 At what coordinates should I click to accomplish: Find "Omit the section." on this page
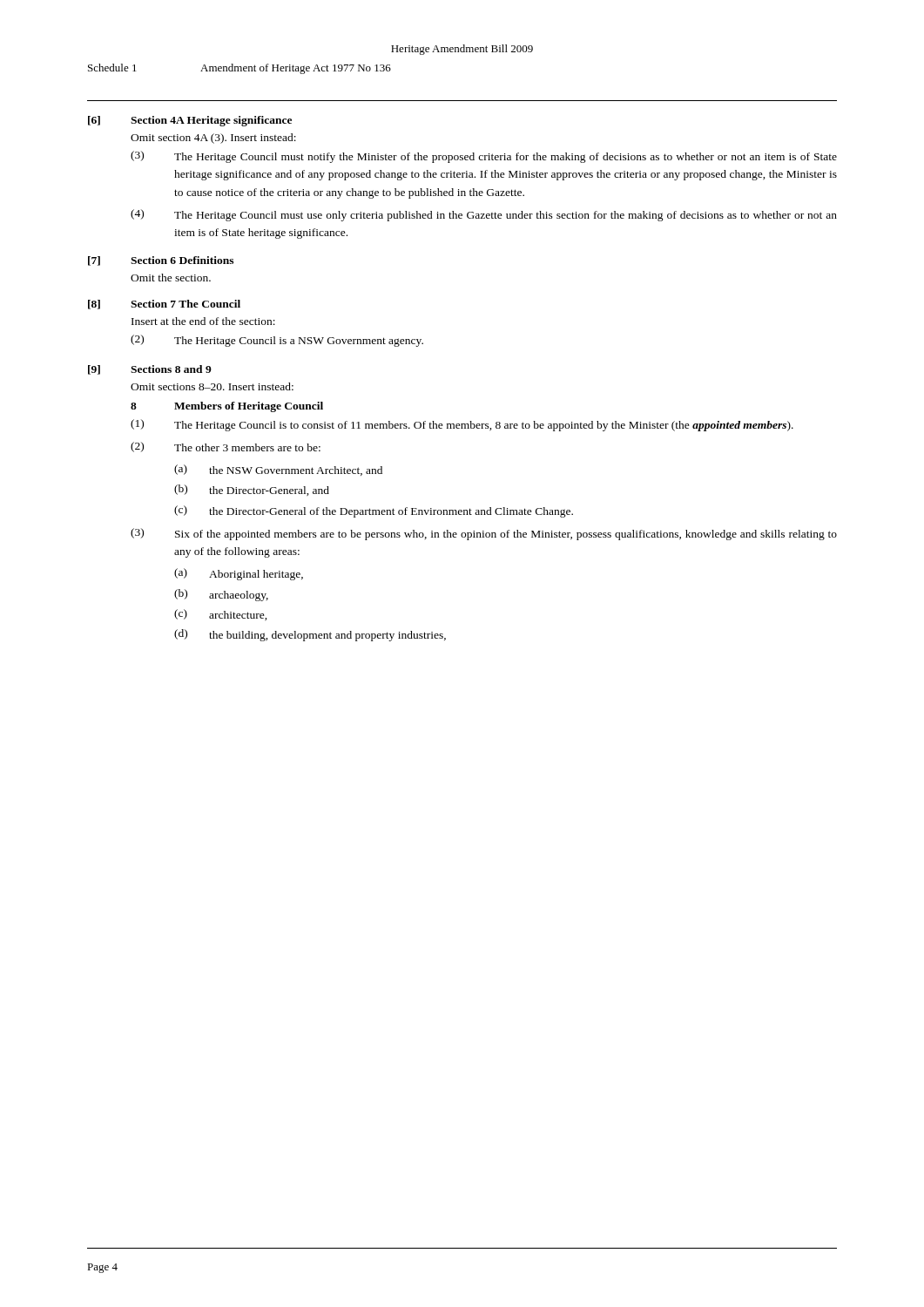171,278
